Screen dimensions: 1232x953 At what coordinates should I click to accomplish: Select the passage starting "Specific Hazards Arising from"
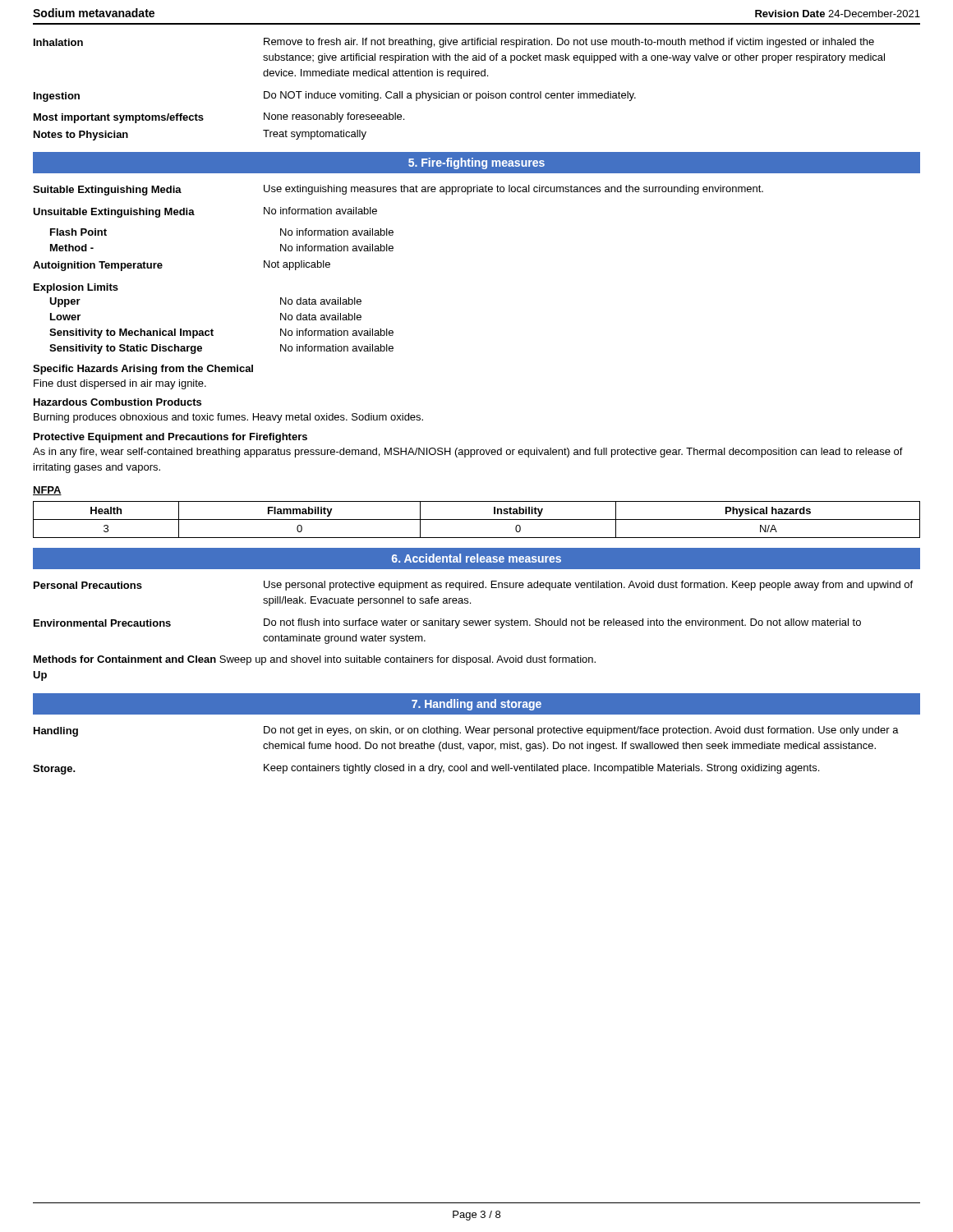click(143, 368)
